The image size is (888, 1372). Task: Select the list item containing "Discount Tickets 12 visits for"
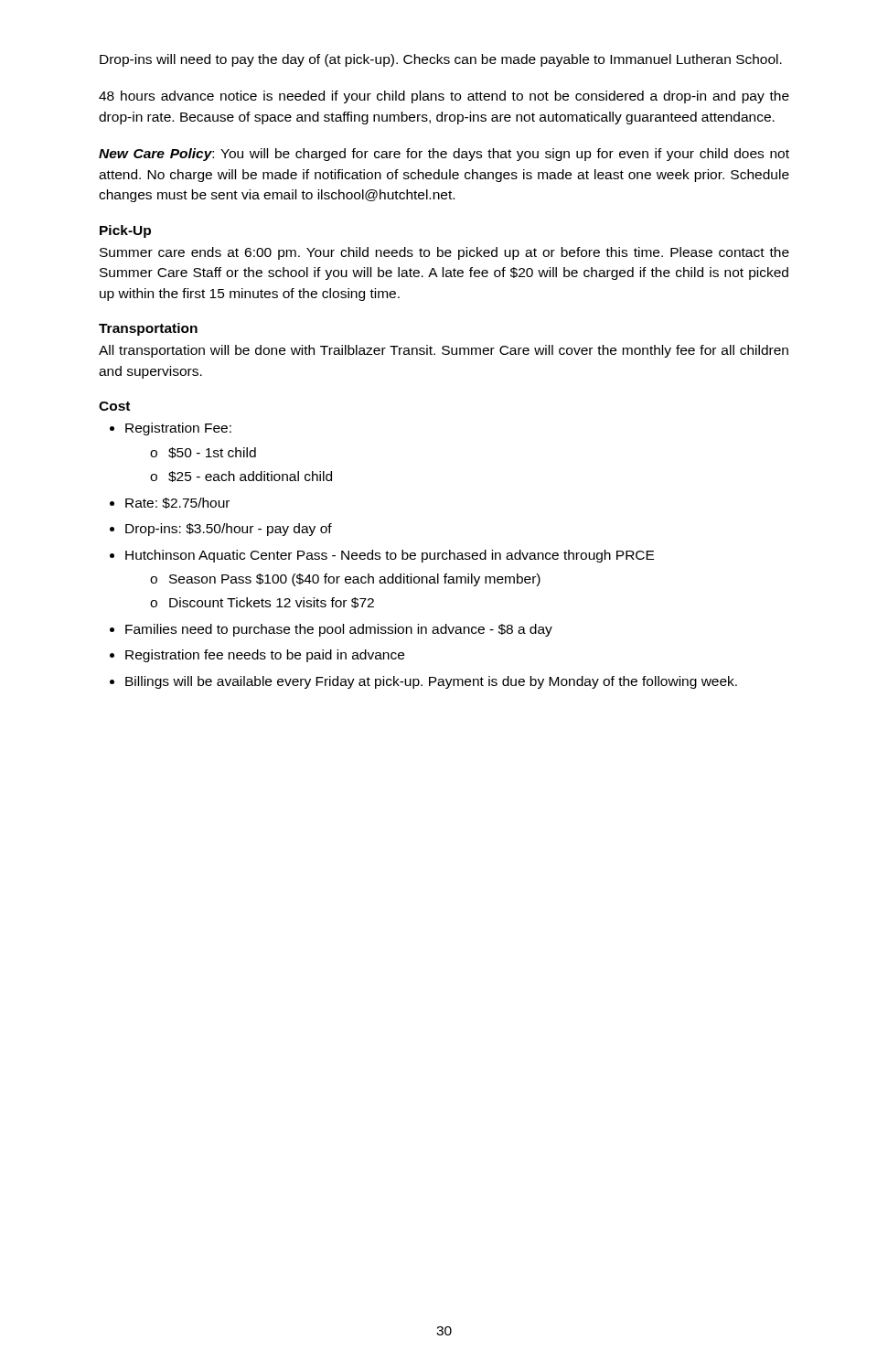[272, 603]
